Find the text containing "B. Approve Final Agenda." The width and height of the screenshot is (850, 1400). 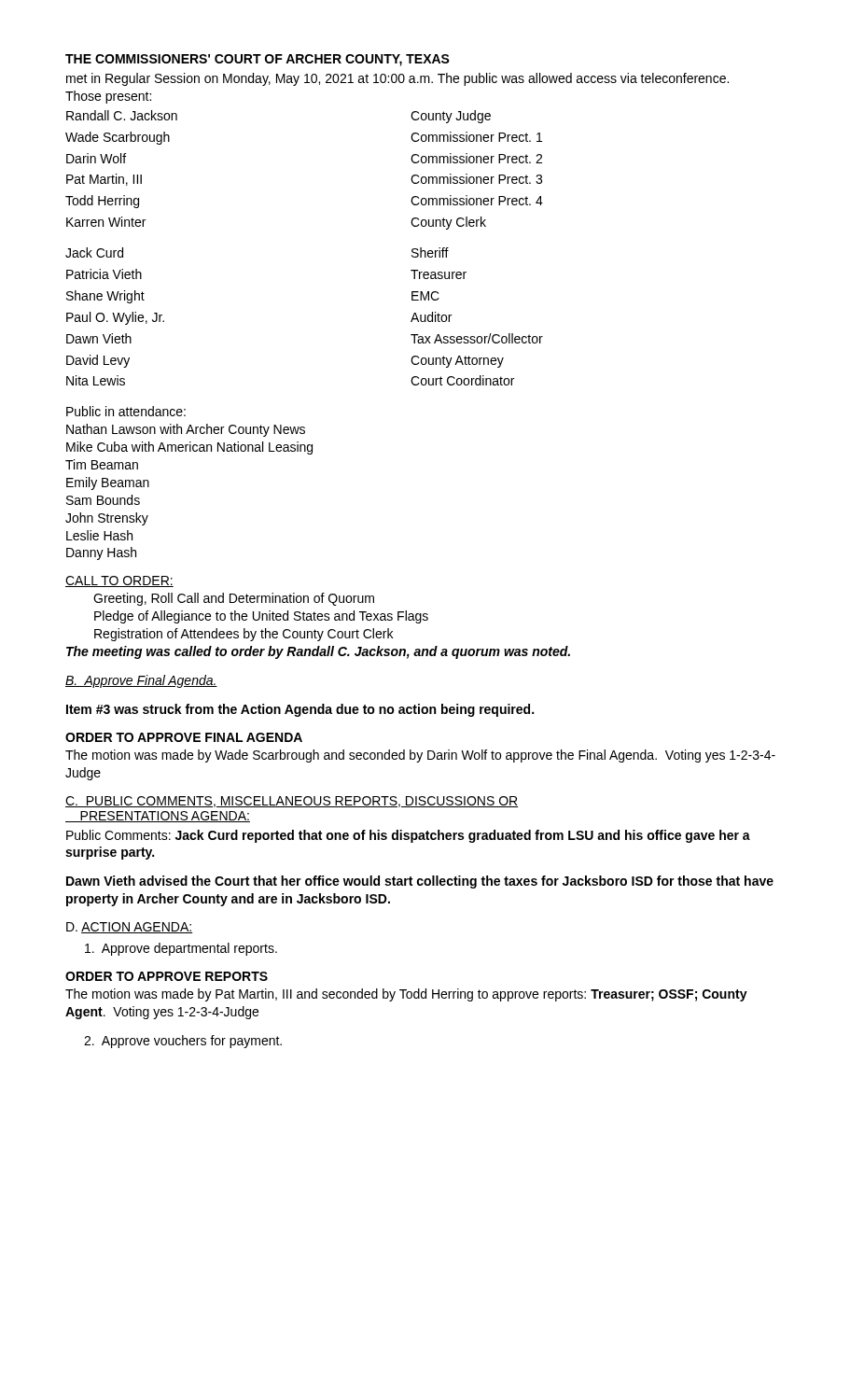click(x=141, y=680)
